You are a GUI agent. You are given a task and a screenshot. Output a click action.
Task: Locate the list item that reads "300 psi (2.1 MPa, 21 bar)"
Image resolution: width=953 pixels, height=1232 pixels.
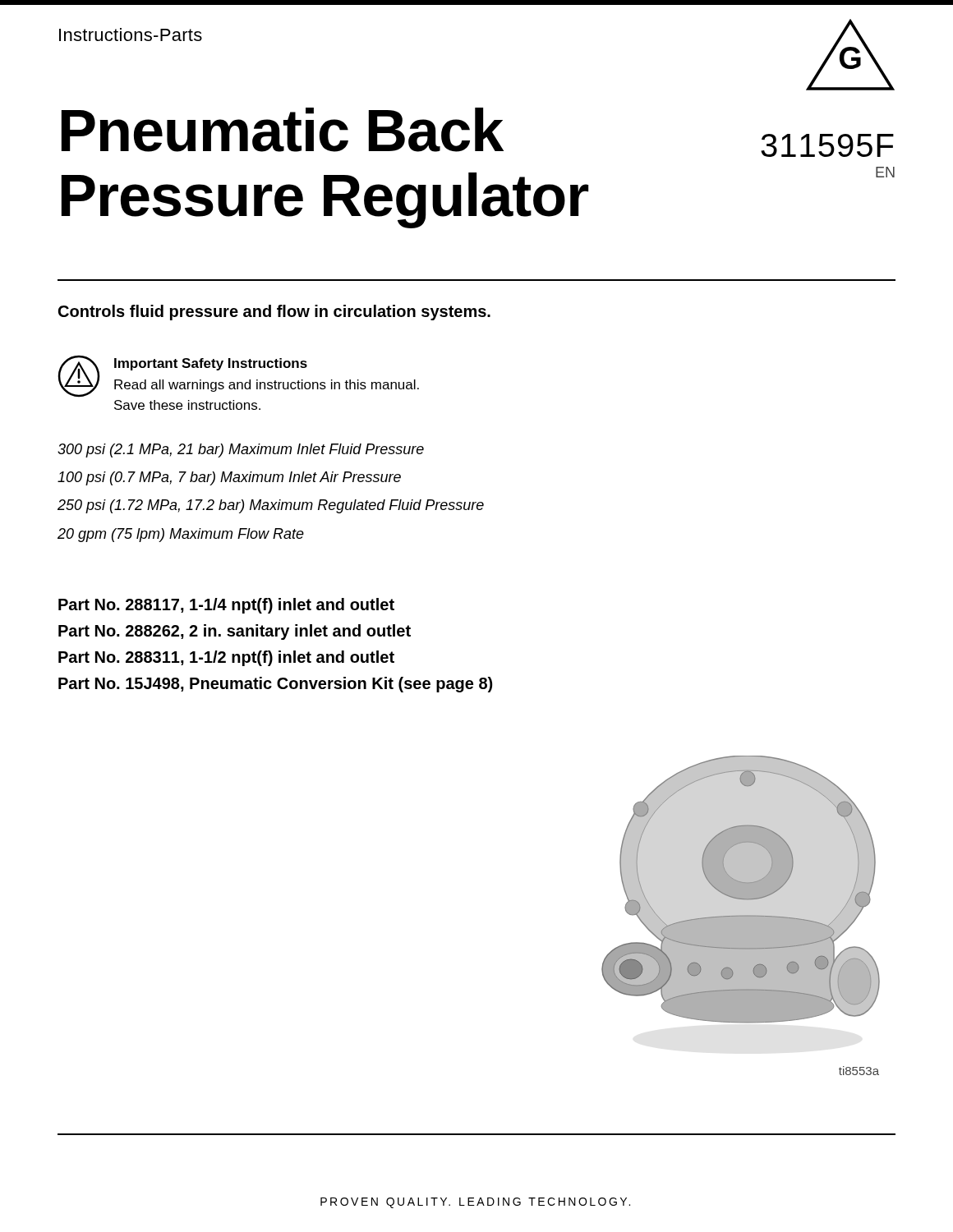(x=241, y=449)
